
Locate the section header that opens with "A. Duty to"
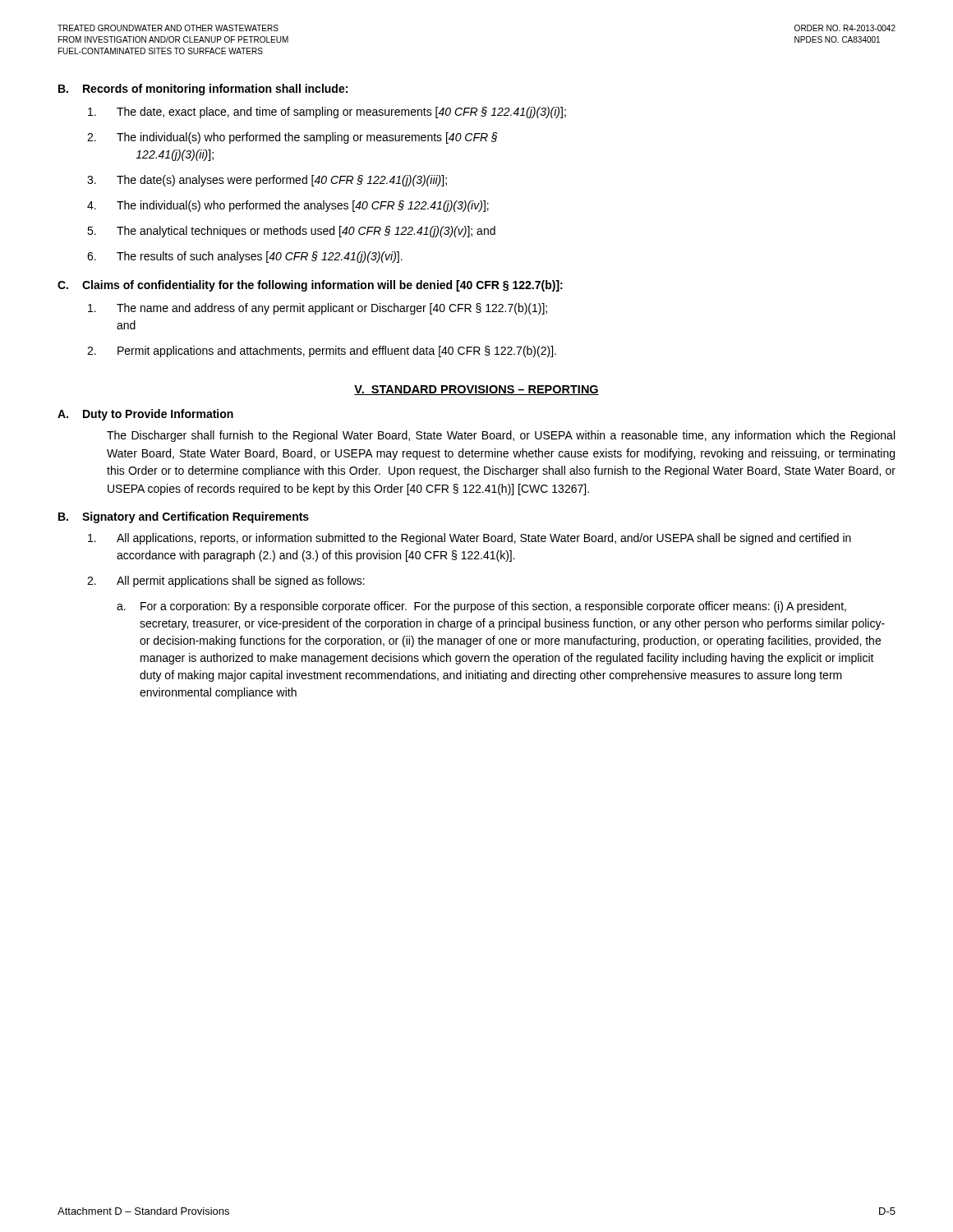(146, 414)
